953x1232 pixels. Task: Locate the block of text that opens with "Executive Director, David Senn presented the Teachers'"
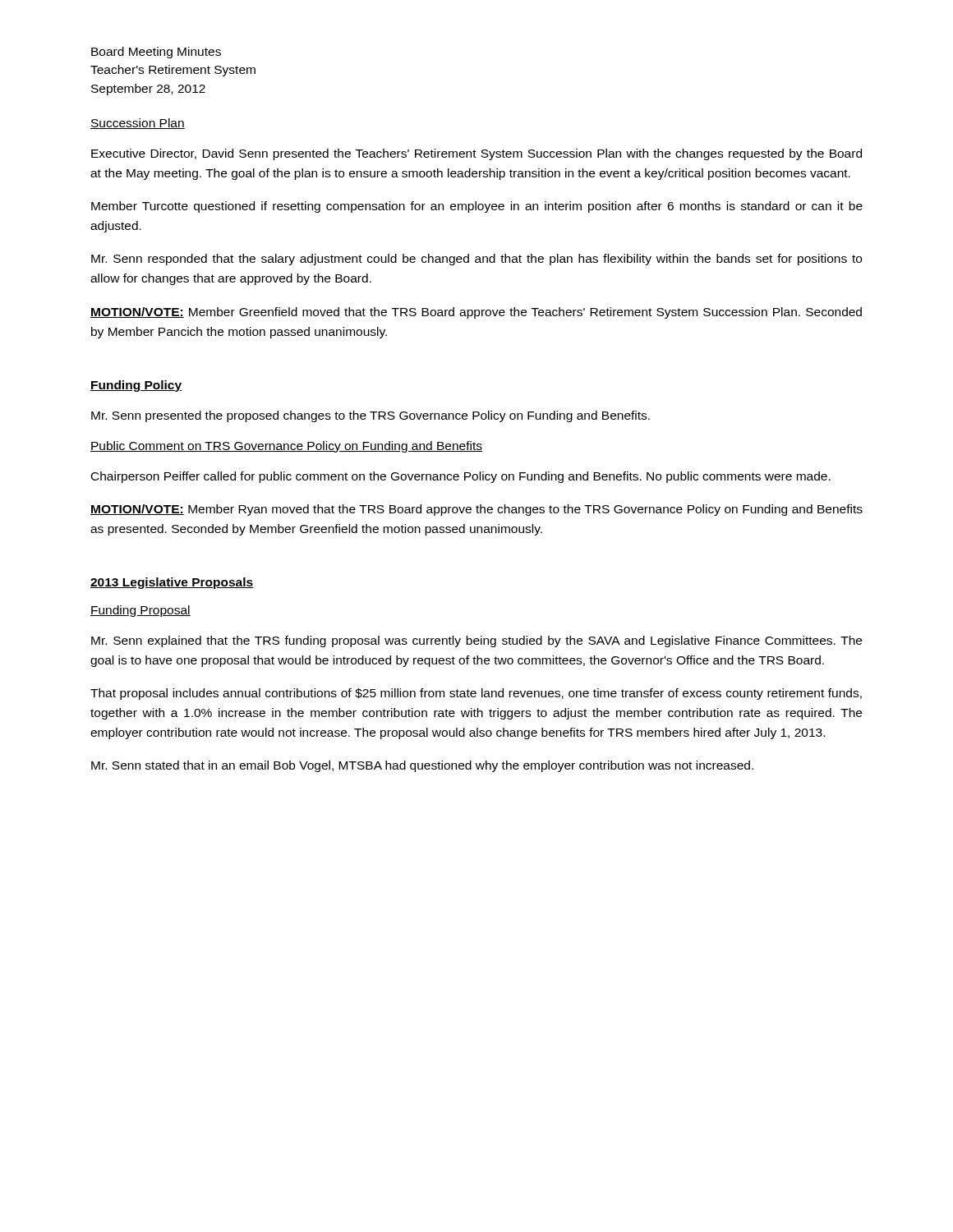click(x=476, y=164)
